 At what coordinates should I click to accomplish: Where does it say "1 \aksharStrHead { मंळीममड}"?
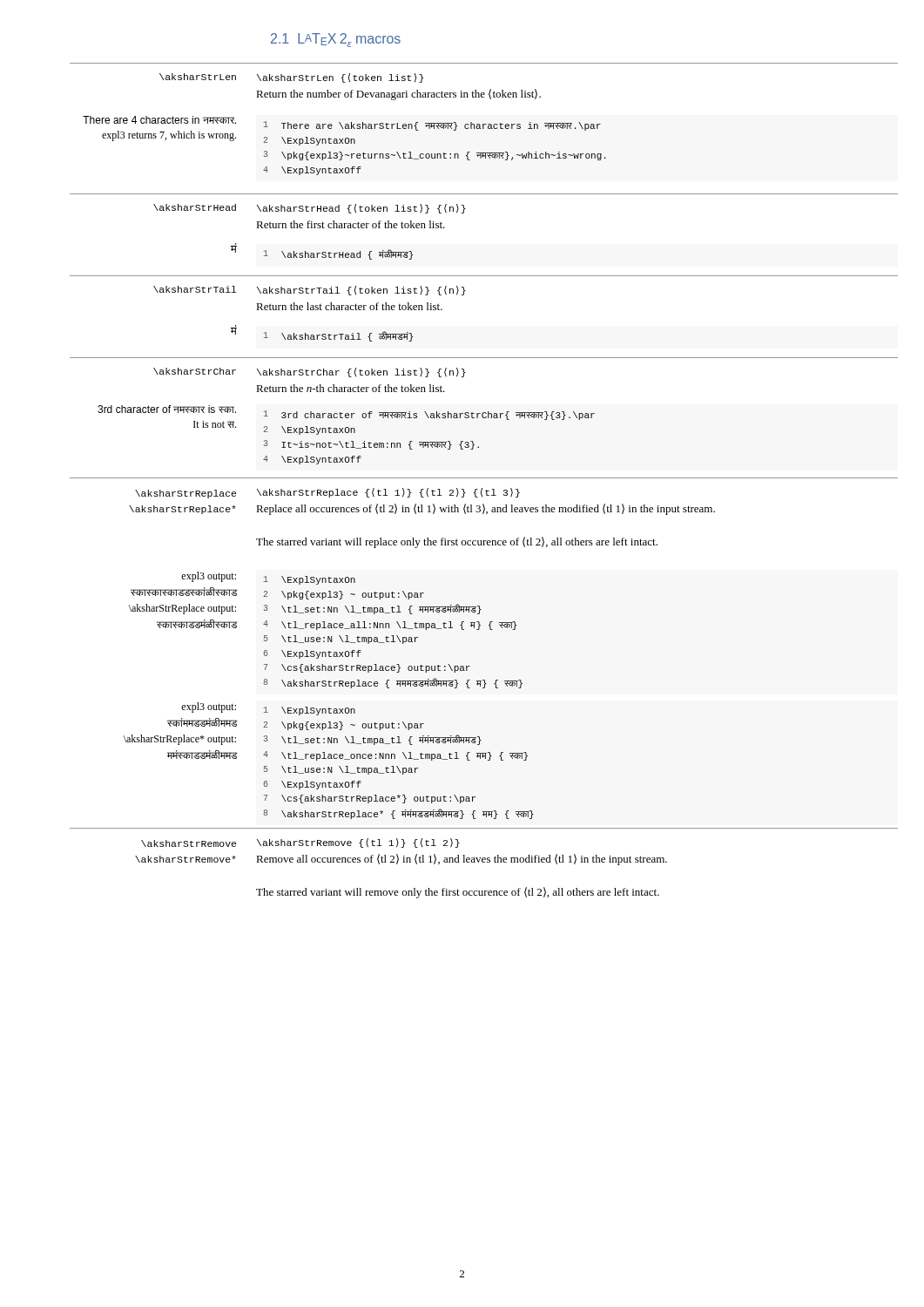click(x=339, y=254)
